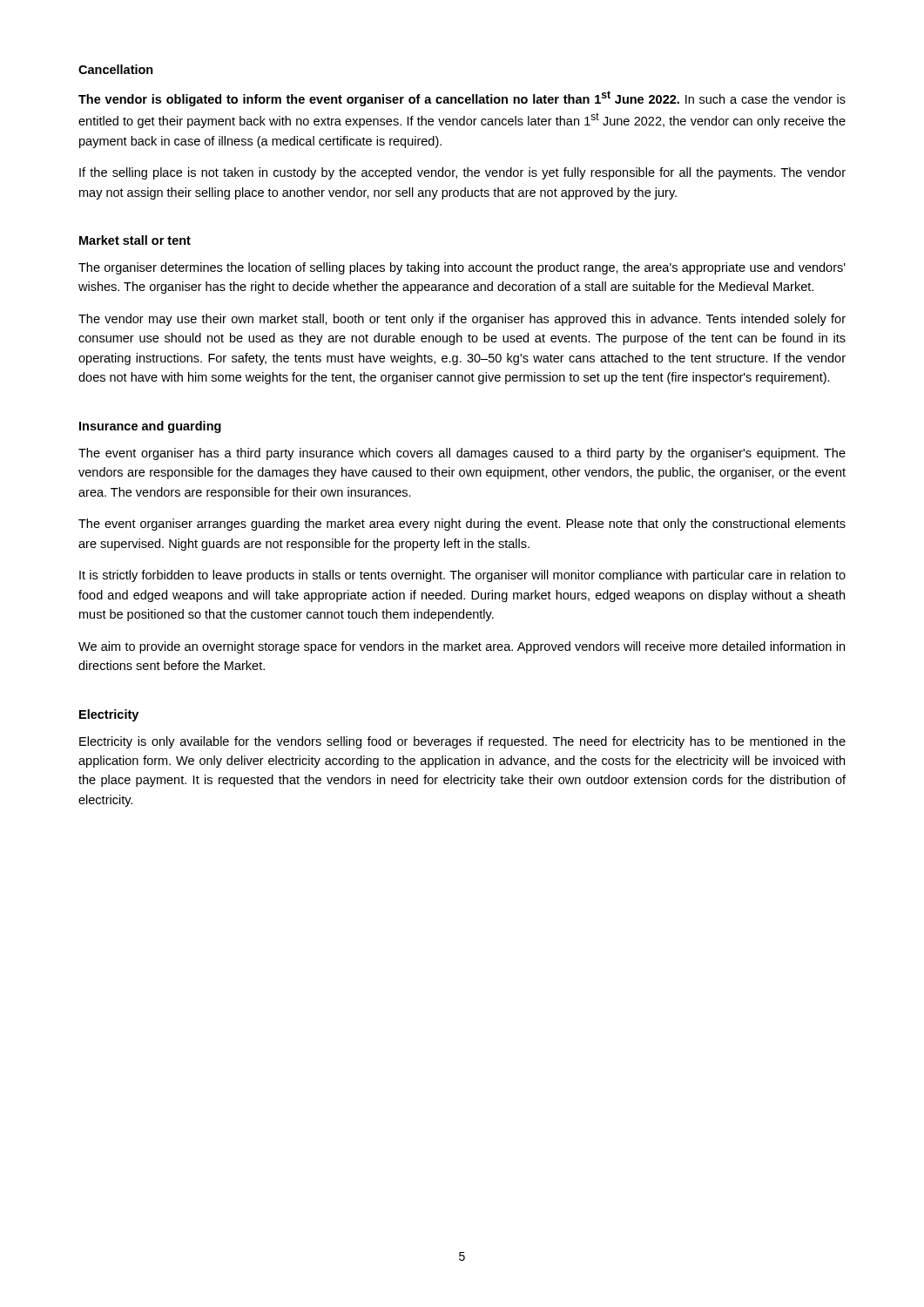The height and width of the screenshot is (1307, 924).
Task: Locate the block of text that opens with "The vendor is obligated"
Action: pos(462,118)
